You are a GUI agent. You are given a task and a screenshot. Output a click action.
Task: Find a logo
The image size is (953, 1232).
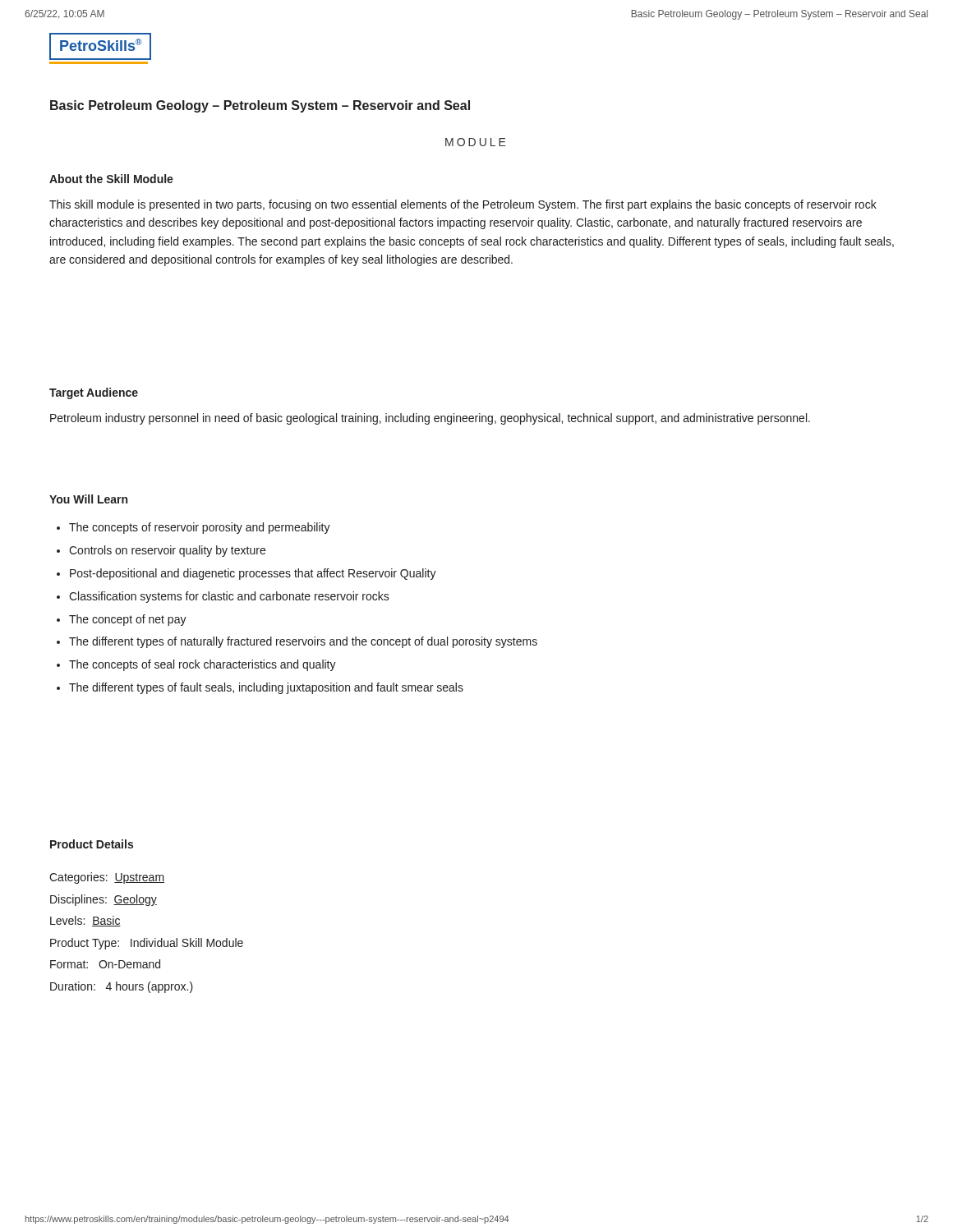coord(100,48)
